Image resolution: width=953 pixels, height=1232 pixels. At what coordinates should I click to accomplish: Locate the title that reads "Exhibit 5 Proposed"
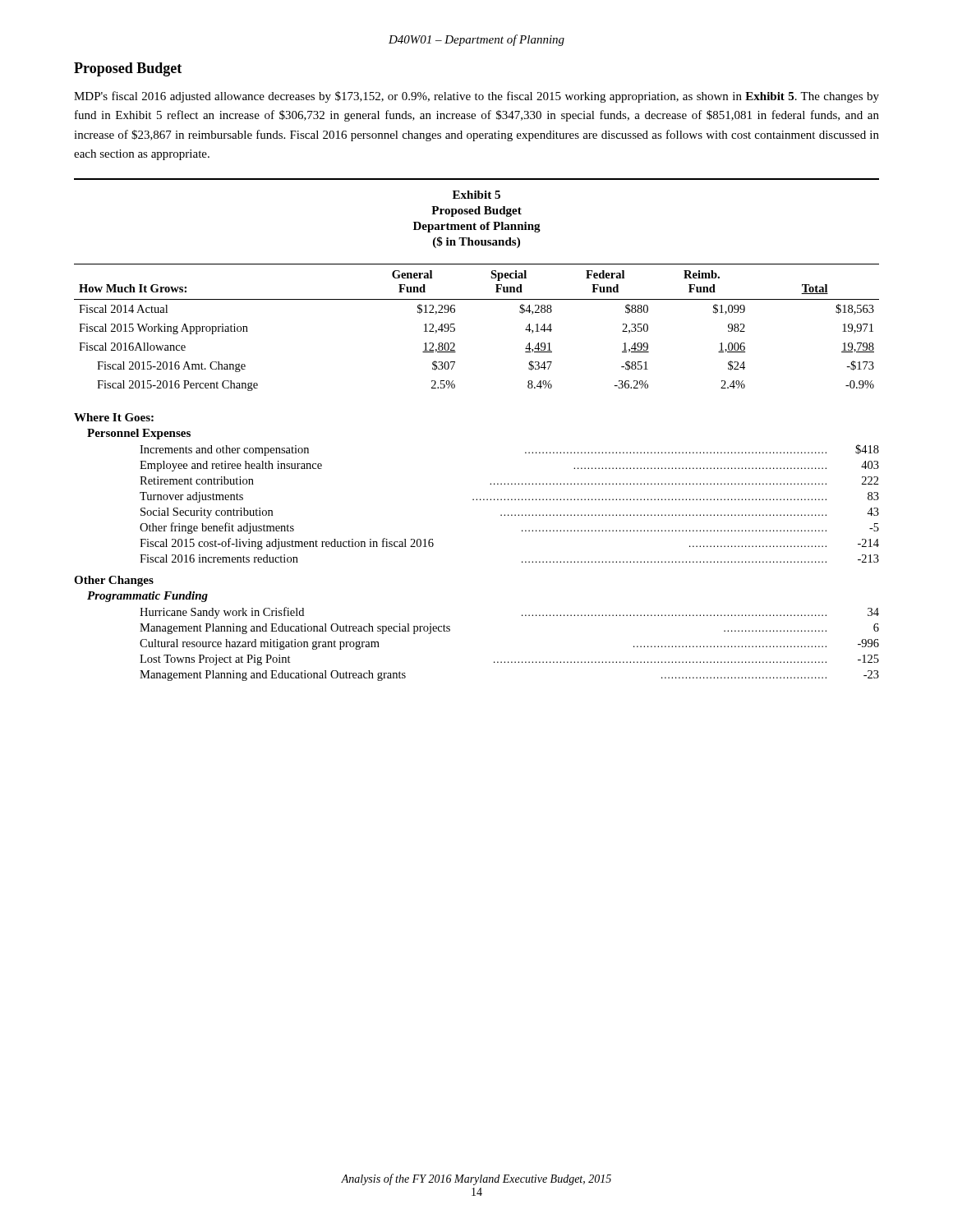(x=476, y=218)
